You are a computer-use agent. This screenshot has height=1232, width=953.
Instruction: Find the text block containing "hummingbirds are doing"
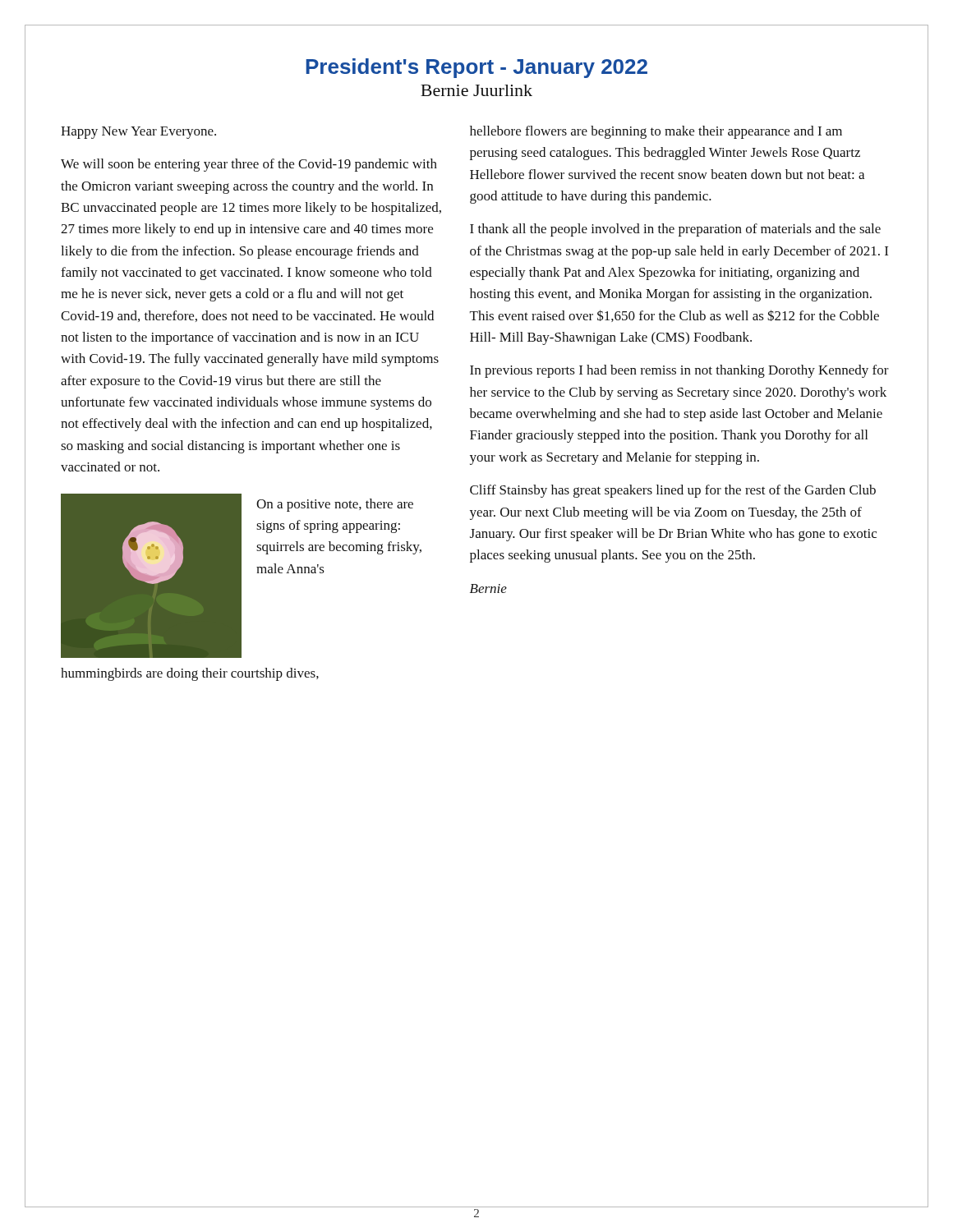point(252,673)
